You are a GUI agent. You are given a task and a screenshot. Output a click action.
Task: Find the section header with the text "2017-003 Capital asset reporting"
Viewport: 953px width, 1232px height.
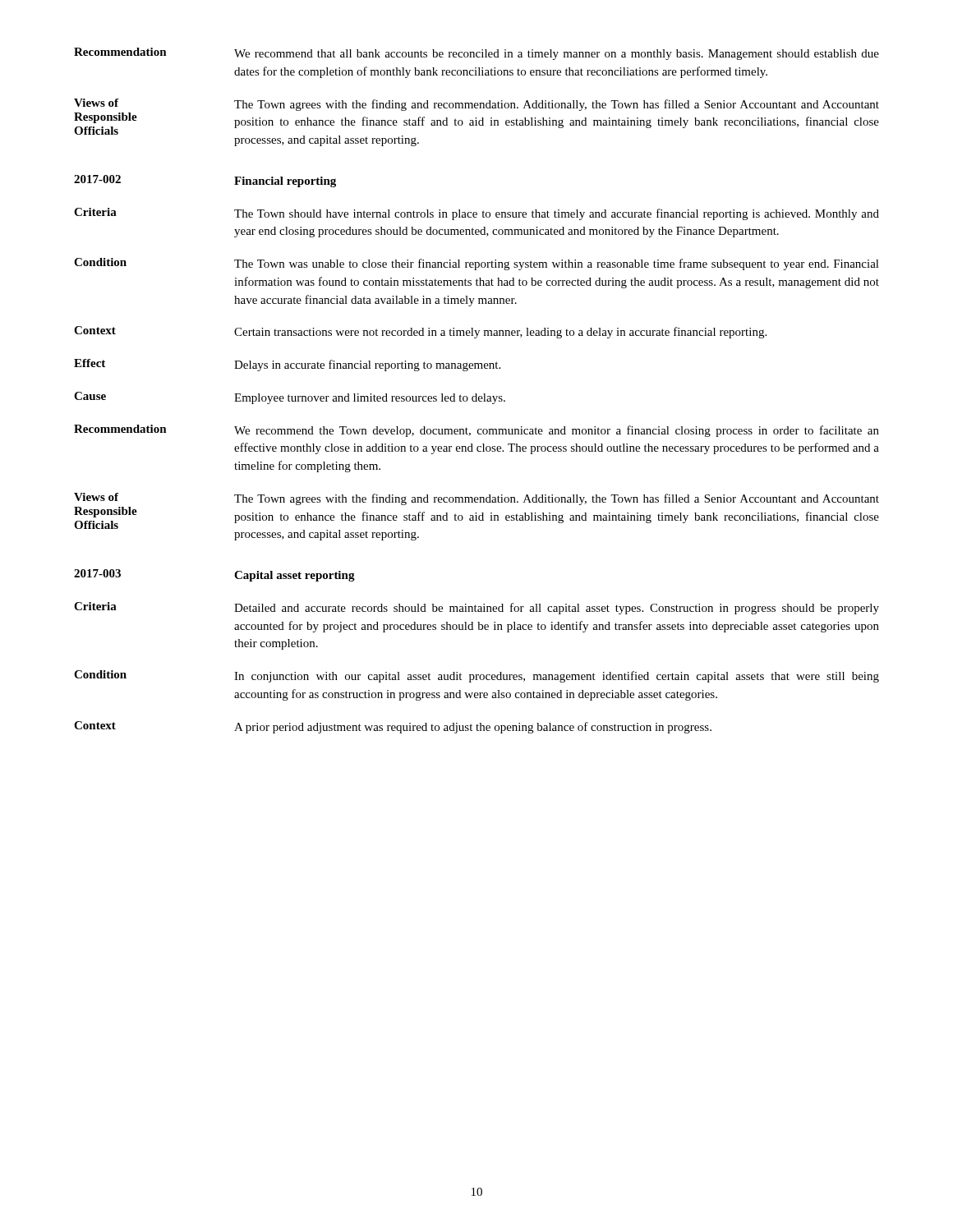101,575
